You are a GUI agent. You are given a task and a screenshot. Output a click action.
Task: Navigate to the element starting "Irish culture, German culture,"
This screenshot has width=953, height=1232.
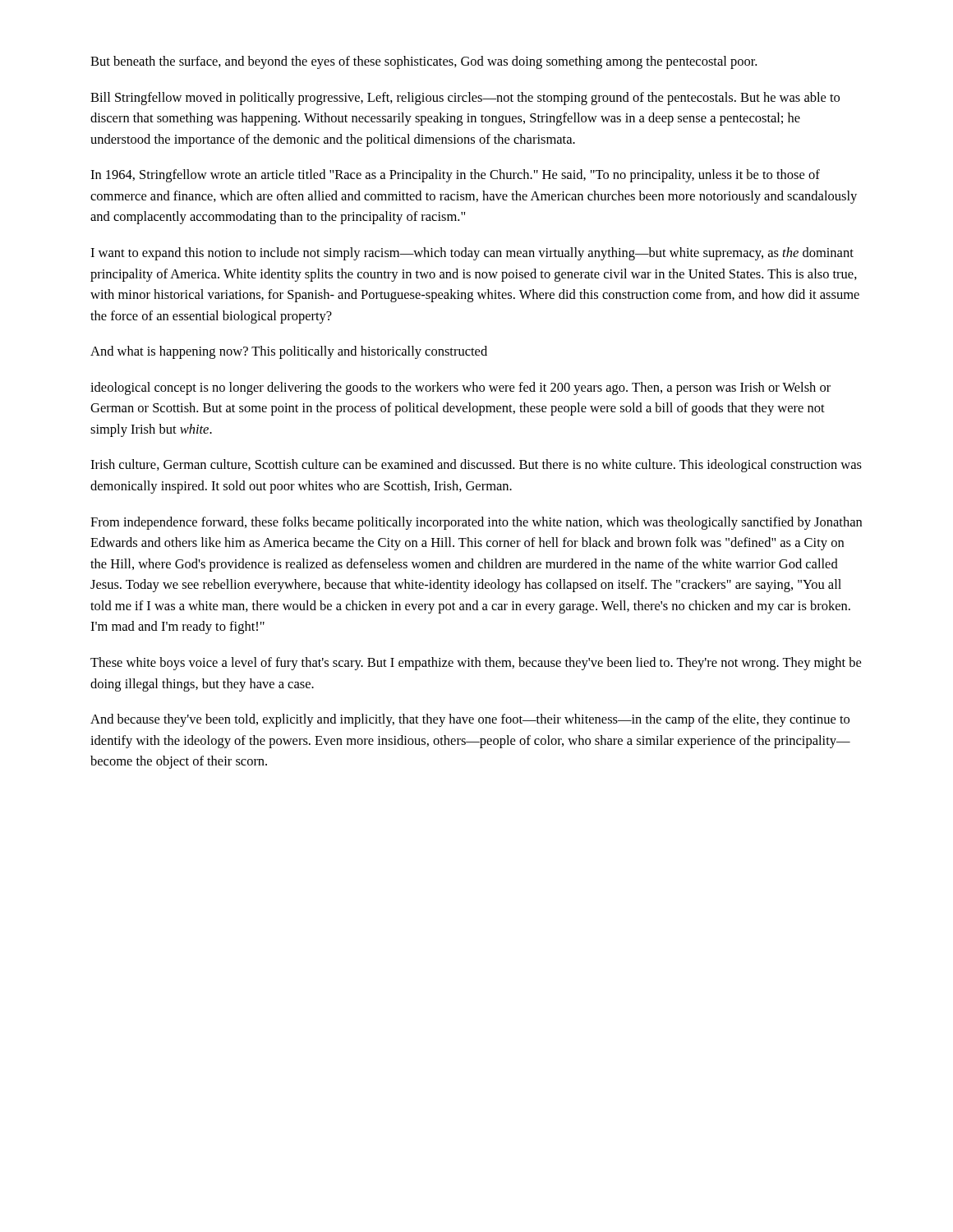click(x=476, y=475)
